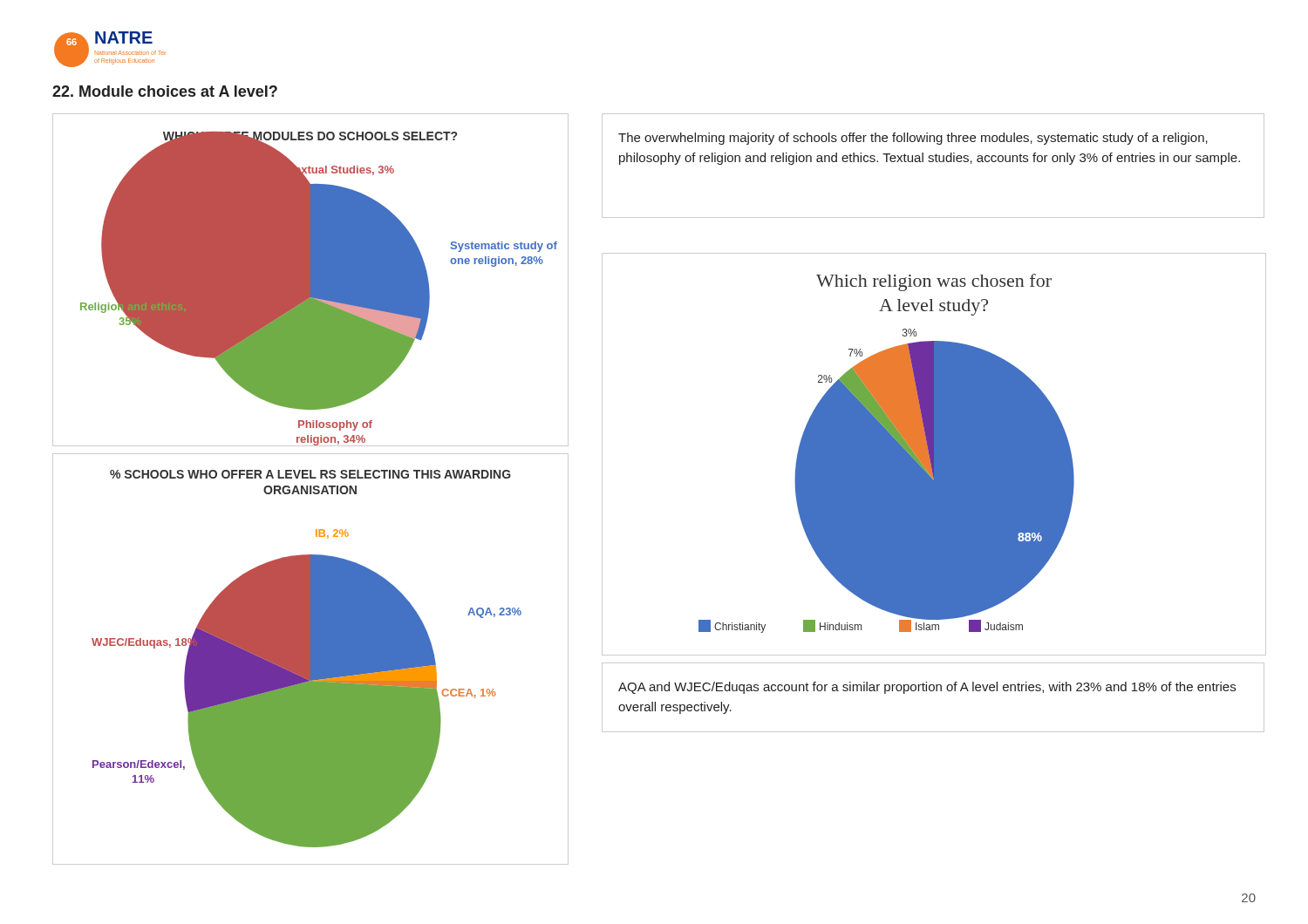Point to the block beginning "AQA and WJEC/Eduqas account for a similar"

(927, 696)
